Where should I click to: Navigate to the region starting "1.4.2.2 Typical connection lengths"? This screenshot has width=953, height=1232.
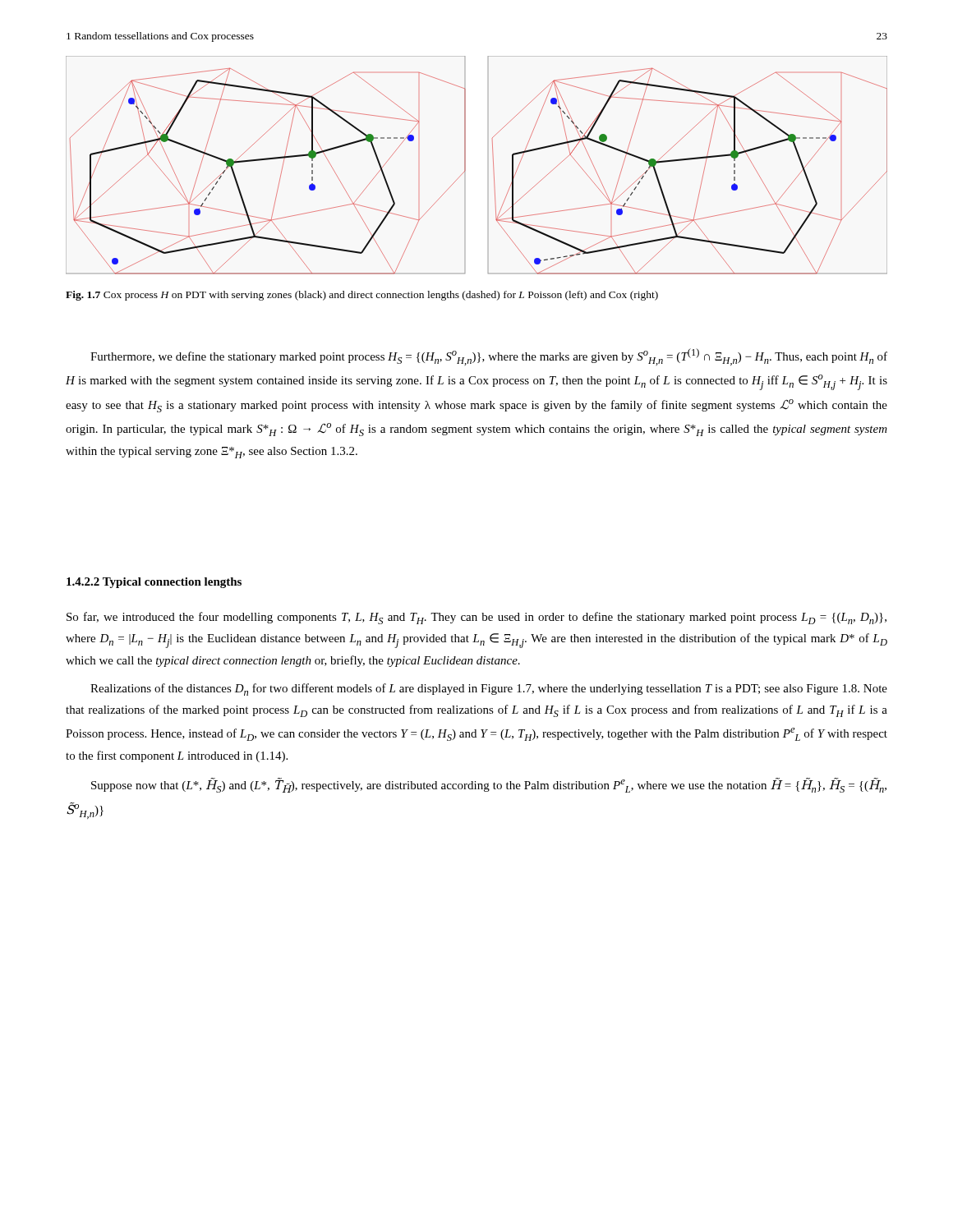coord(154,582)
